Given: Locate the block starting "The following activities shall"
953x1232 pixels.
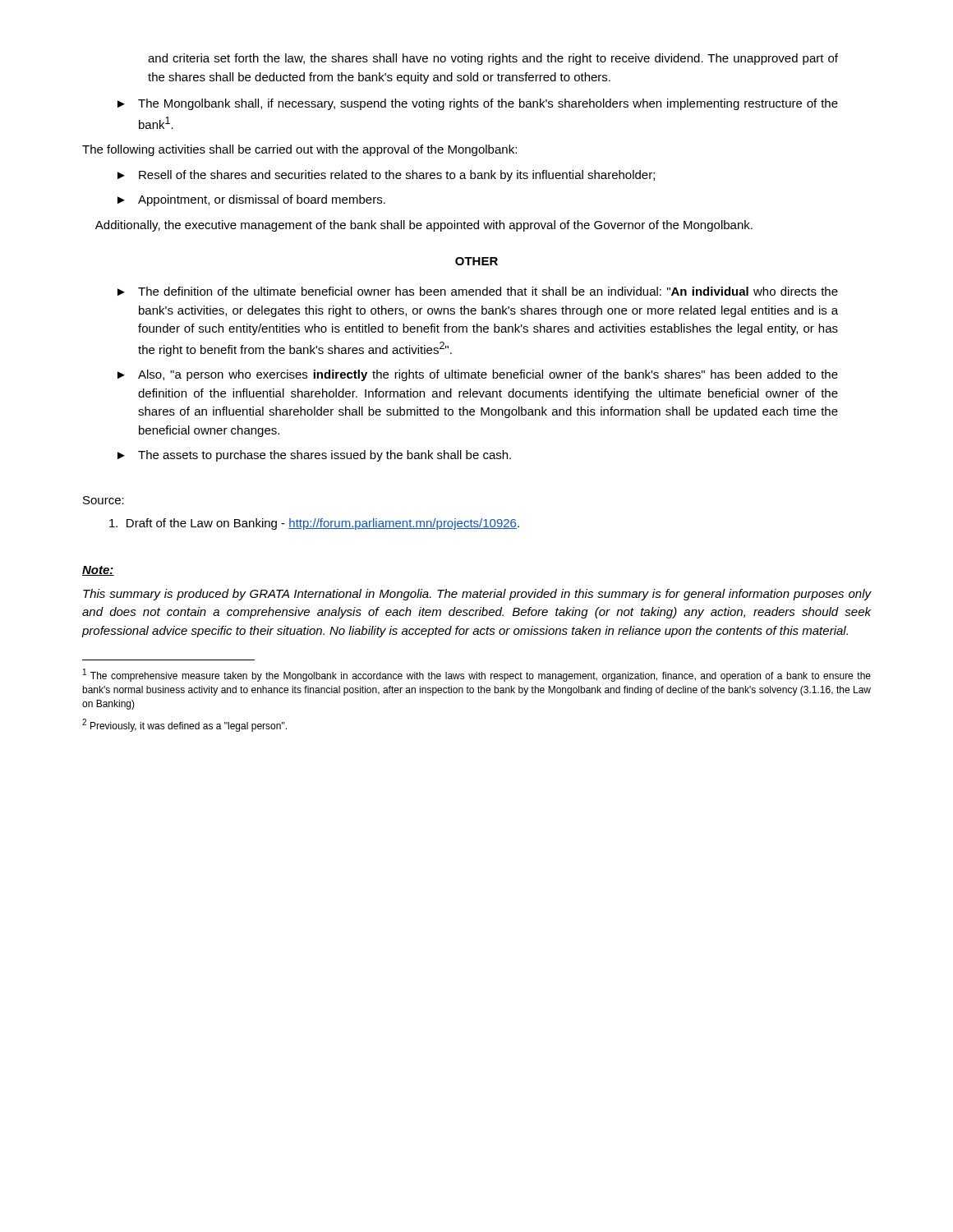Looking at the screenshot, I should click(x=300, y=149).
